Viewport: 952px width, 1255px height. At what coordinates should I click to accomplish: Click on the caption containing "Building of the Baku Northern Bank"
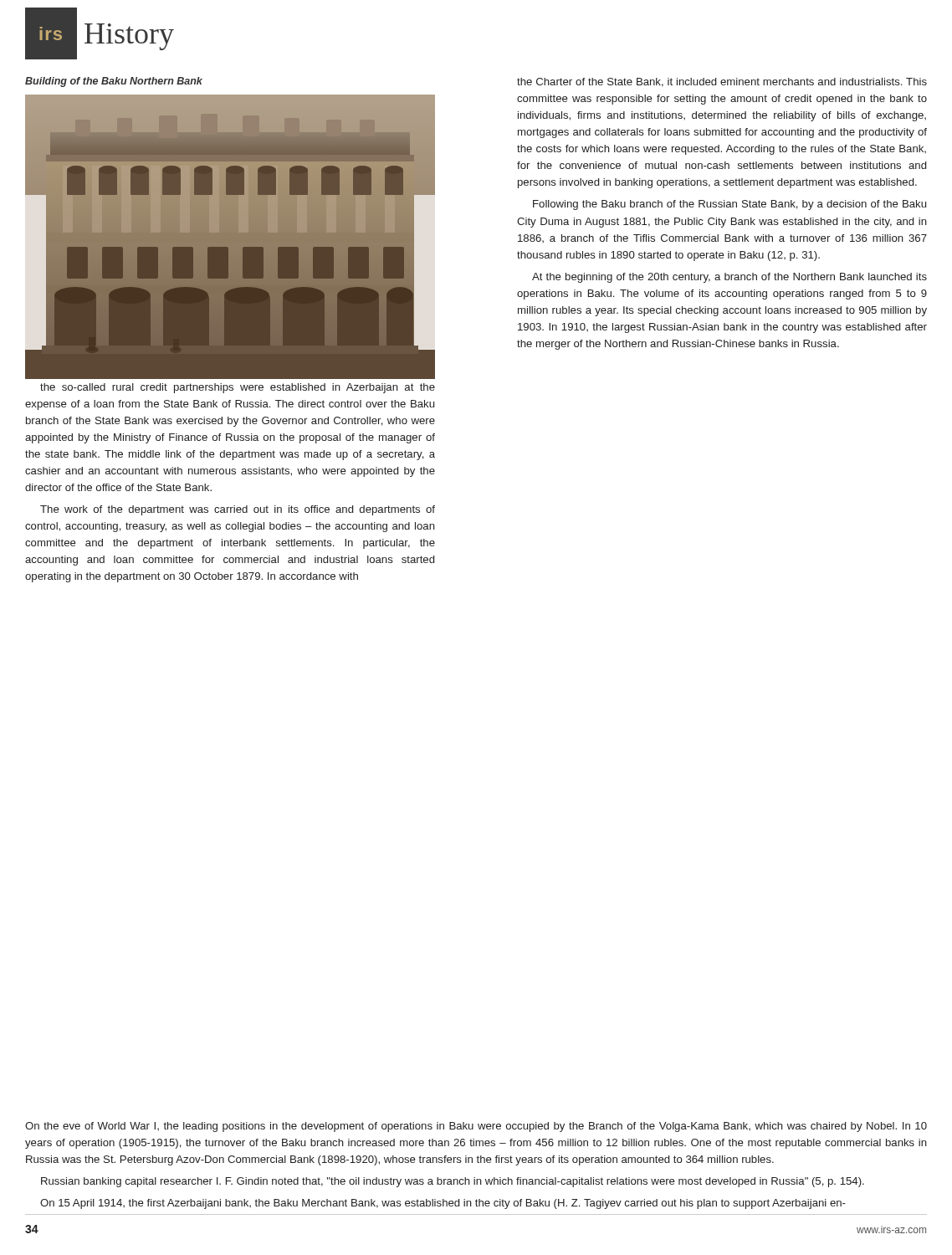pos(114,81)
